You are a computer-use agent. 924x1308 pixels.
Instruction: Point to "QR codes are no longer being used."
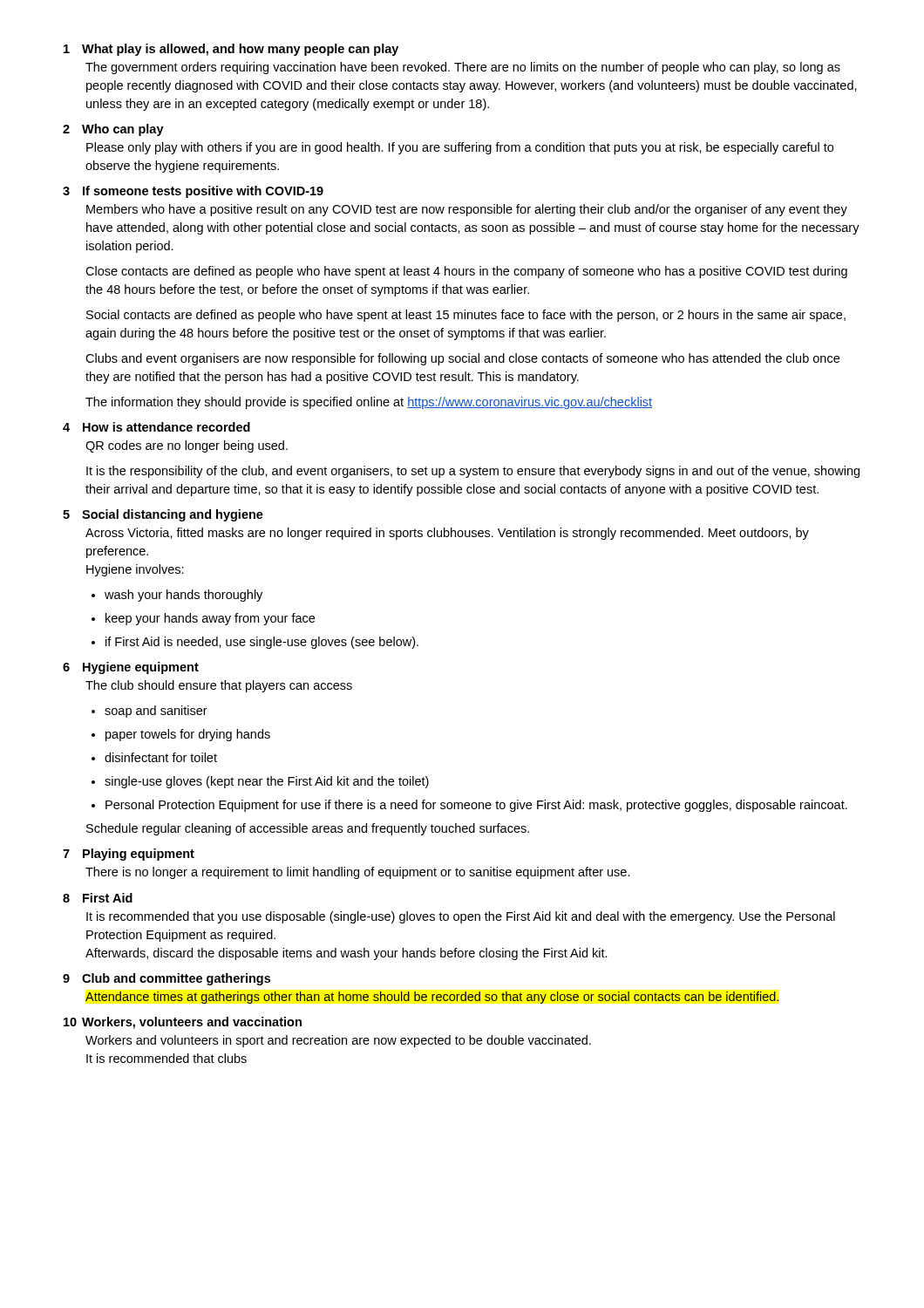187,446
